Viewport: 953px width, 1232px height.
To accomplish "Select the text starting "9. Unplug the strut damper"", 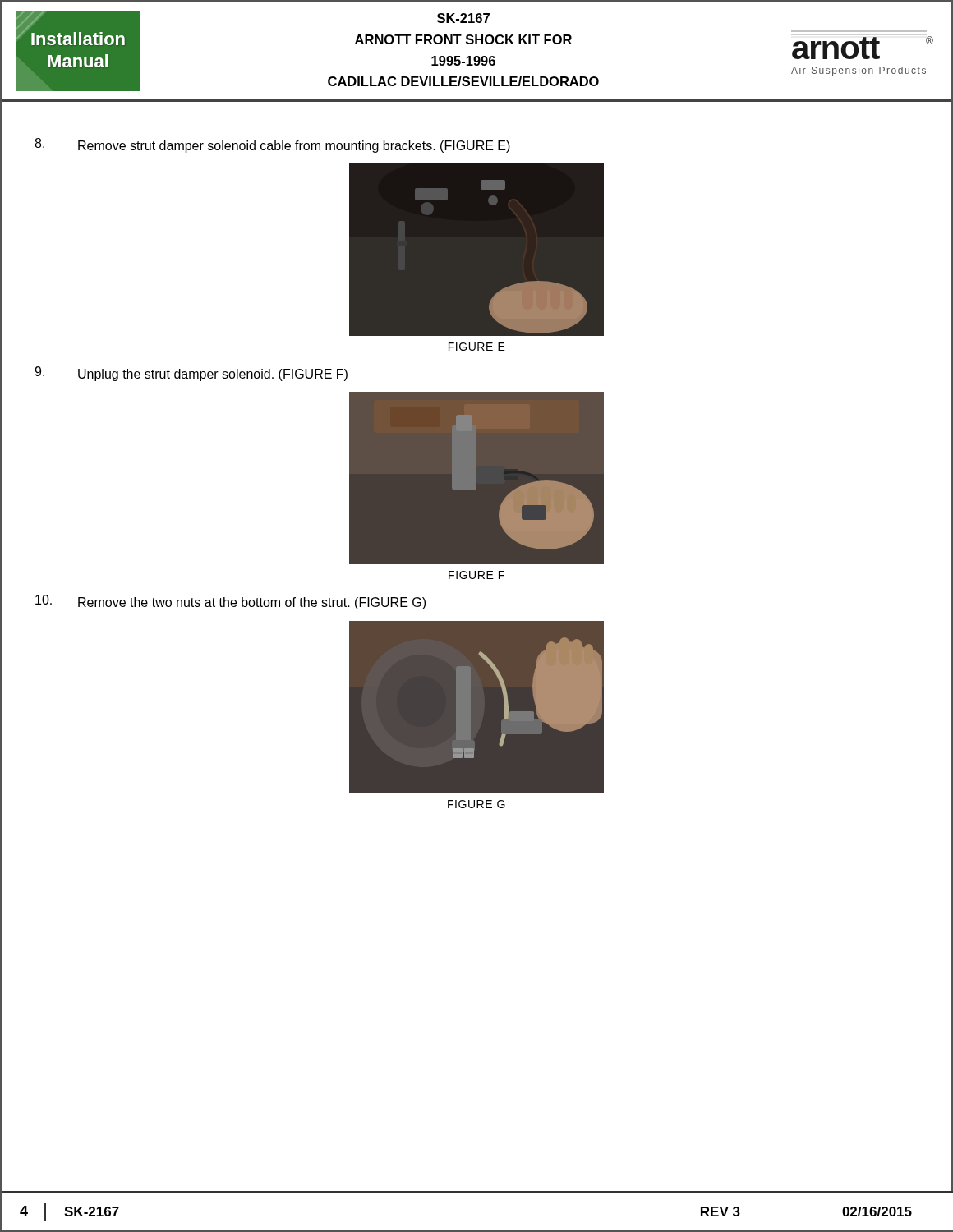I will coord(191,374).
